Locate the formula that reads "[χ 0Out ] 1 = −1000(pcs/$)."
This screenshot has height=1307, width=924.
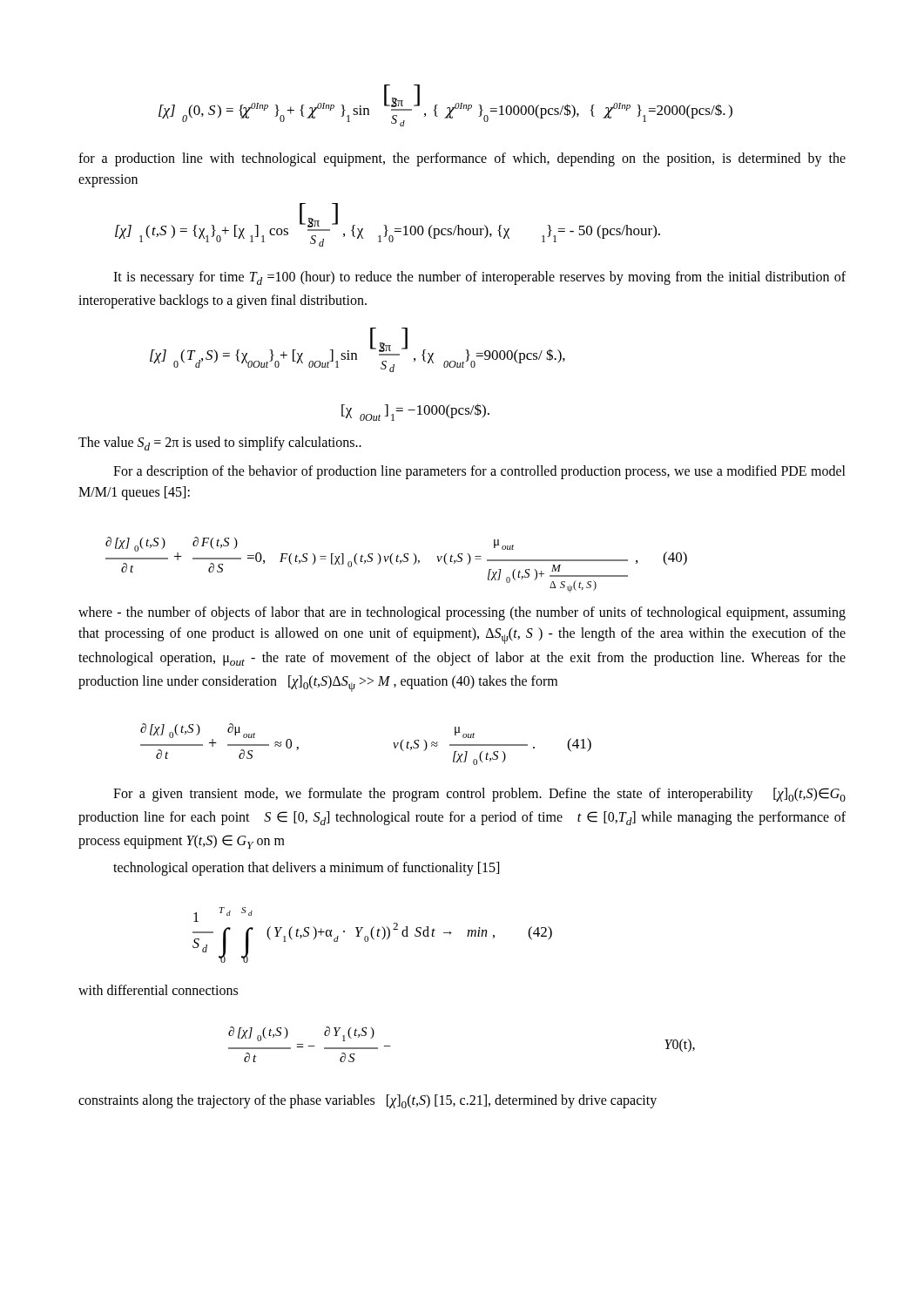(x=462, y=408)
